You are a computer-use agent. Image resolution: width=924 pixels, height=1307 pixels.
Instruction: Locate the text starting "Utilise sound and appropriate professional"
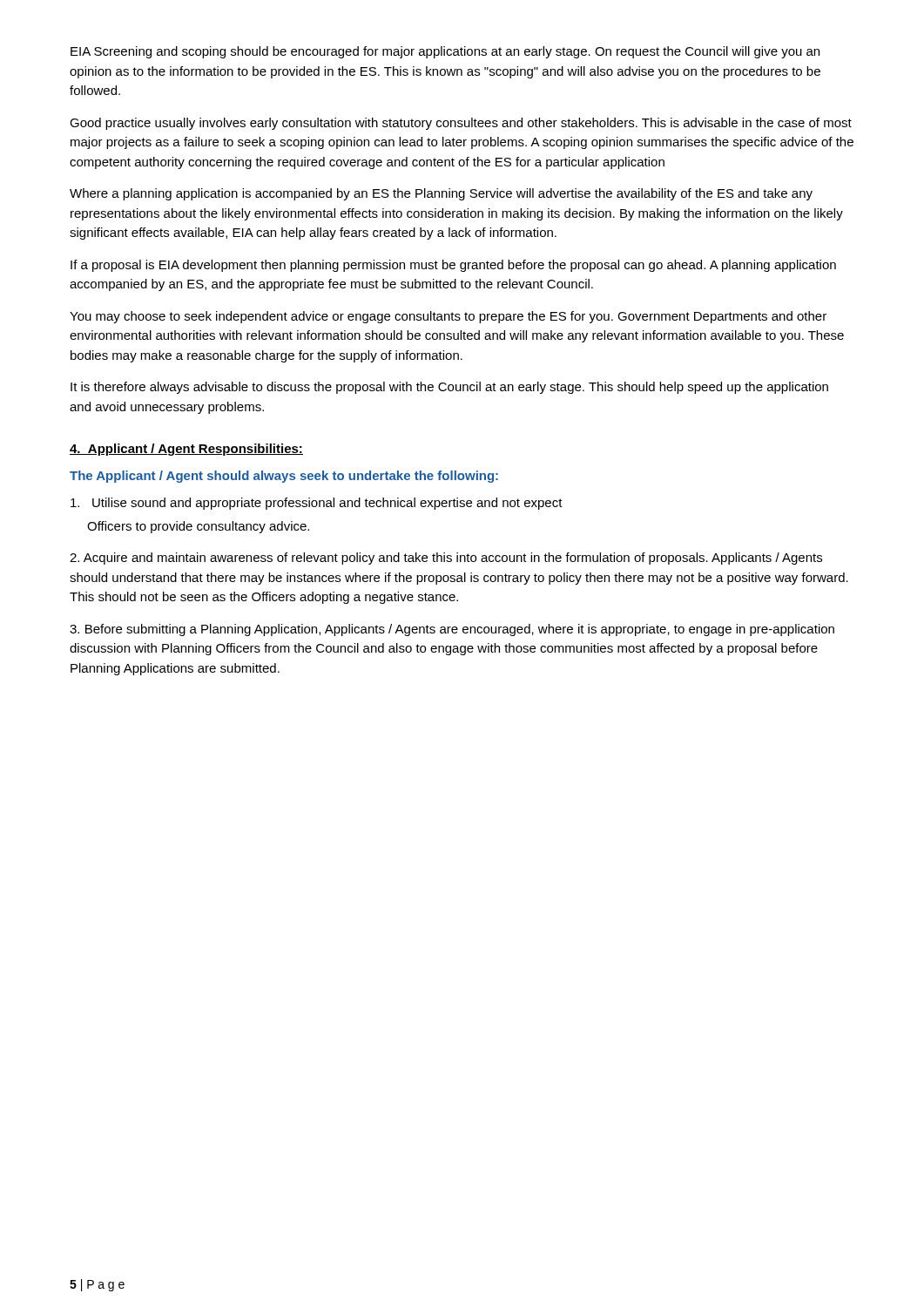(x=316, y=502)
